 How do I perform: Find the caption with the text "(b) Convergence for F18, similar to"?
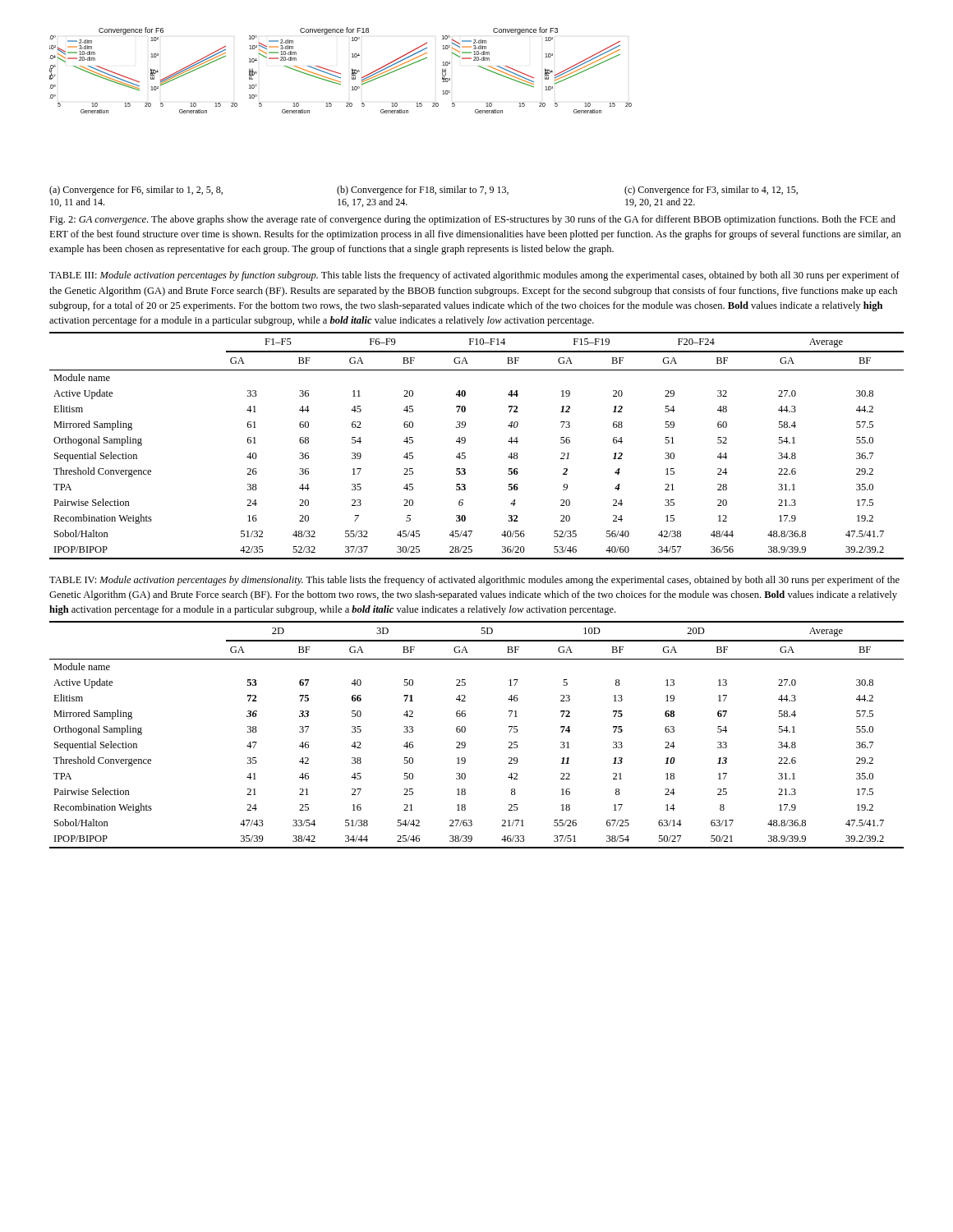423,196
